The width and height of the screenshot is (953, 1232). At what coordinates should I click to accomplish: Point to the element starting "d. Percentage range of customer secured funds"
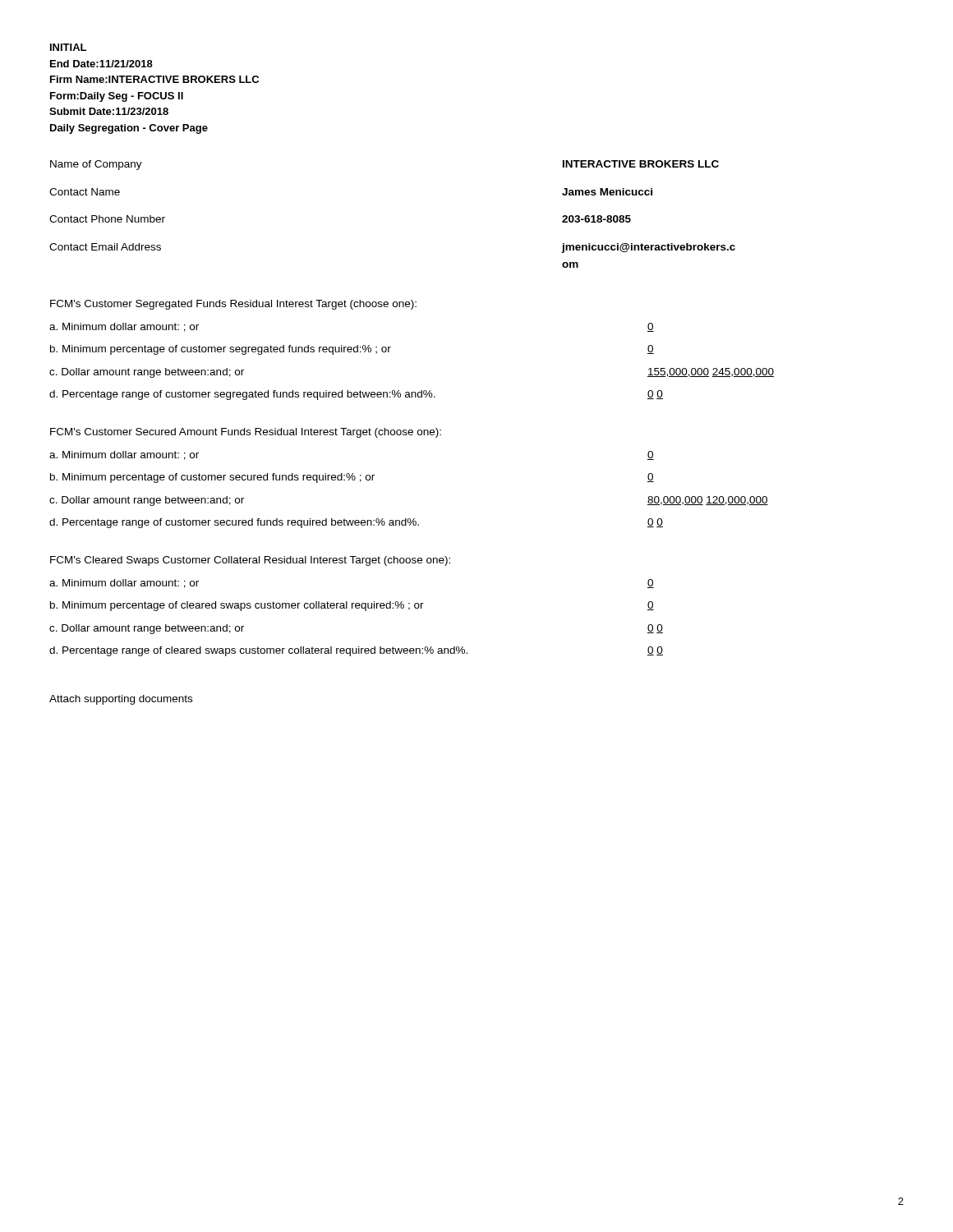pos(235,522)
